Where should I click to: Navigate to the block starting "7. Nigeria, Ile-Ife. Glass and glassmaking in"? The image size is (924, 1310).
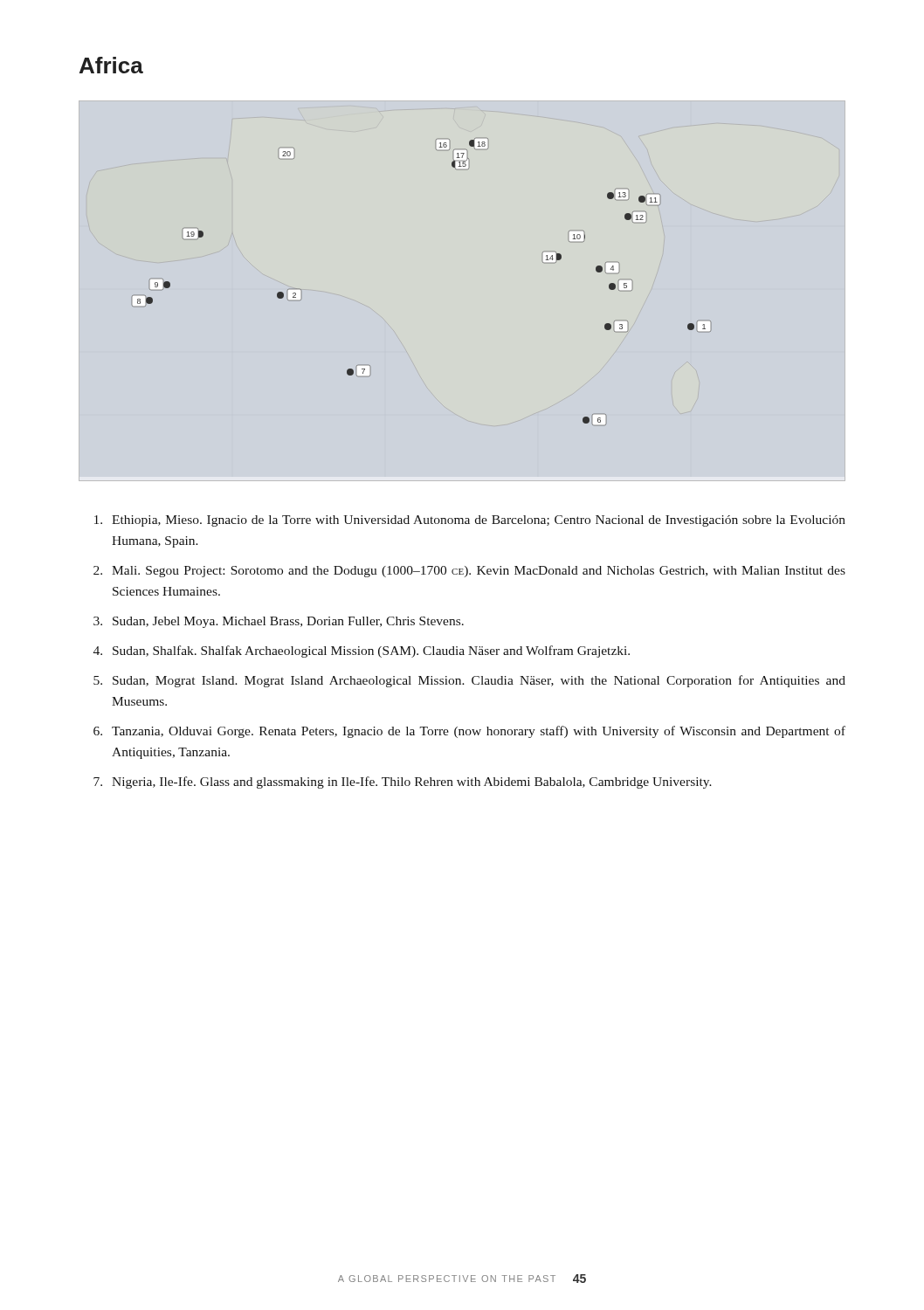click(x=462, y=782)
